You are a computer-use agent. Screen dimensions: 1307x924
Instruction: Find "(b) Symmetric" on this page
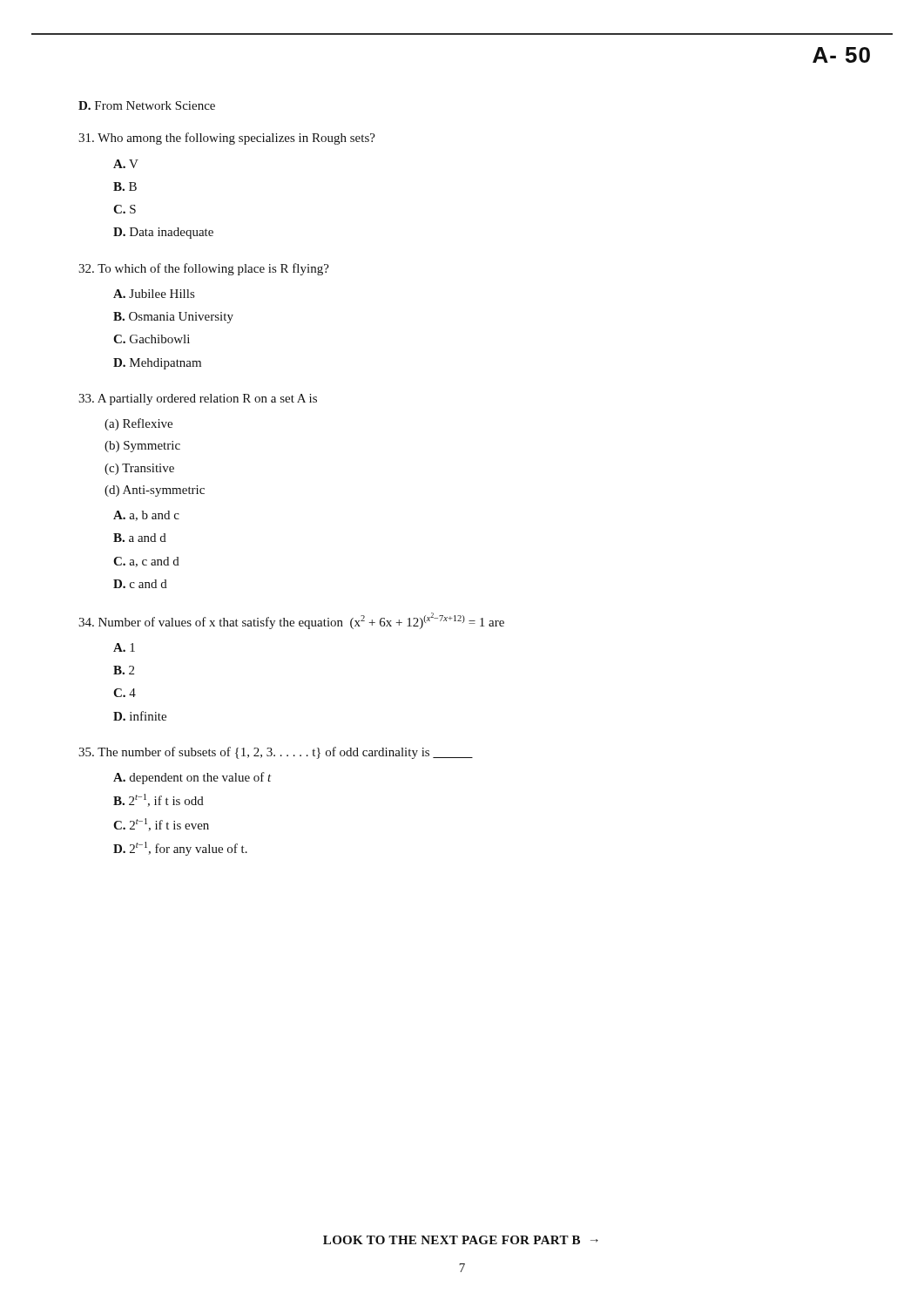tap(142, 445)
